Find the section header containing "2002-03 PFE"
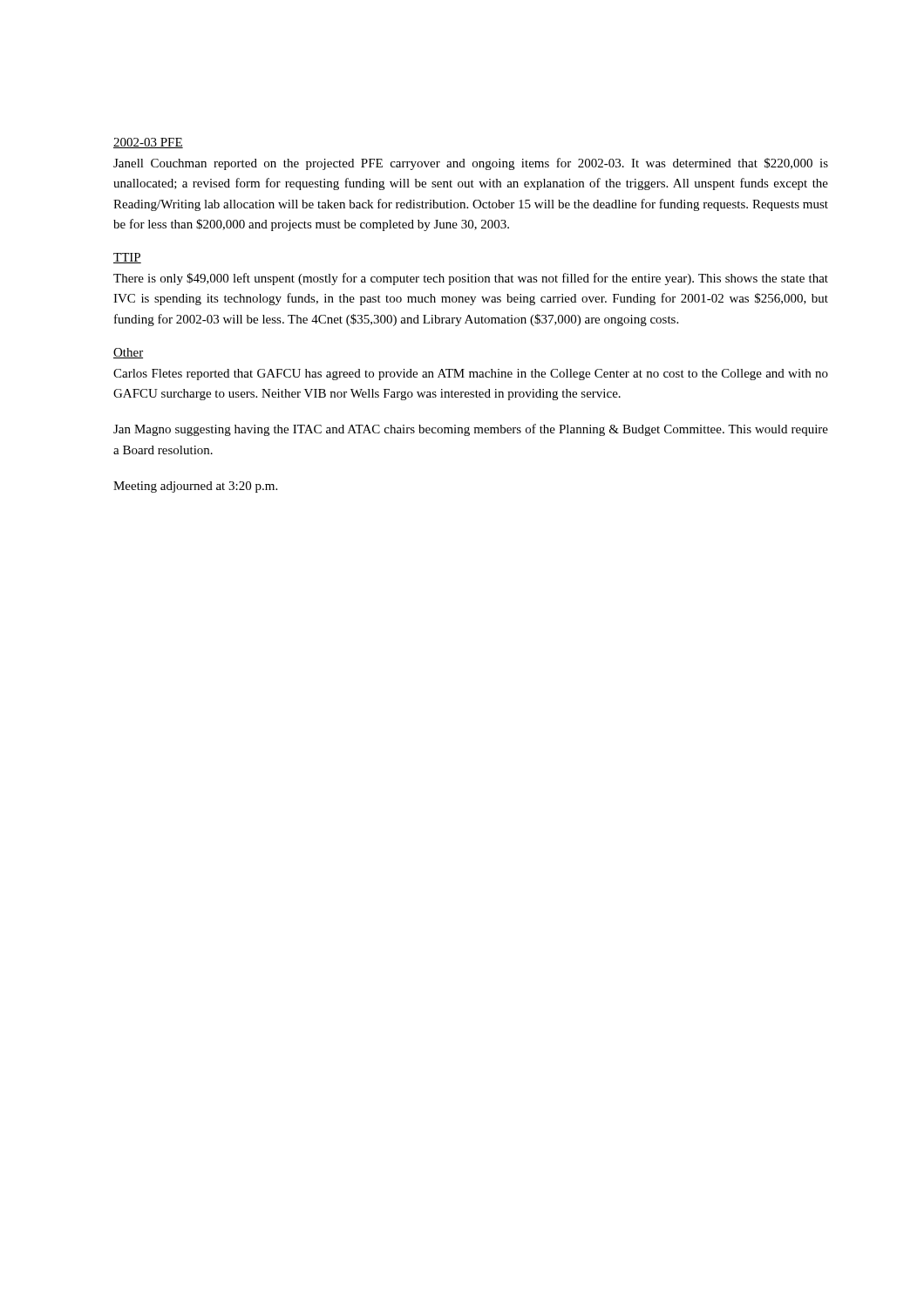 148,142
